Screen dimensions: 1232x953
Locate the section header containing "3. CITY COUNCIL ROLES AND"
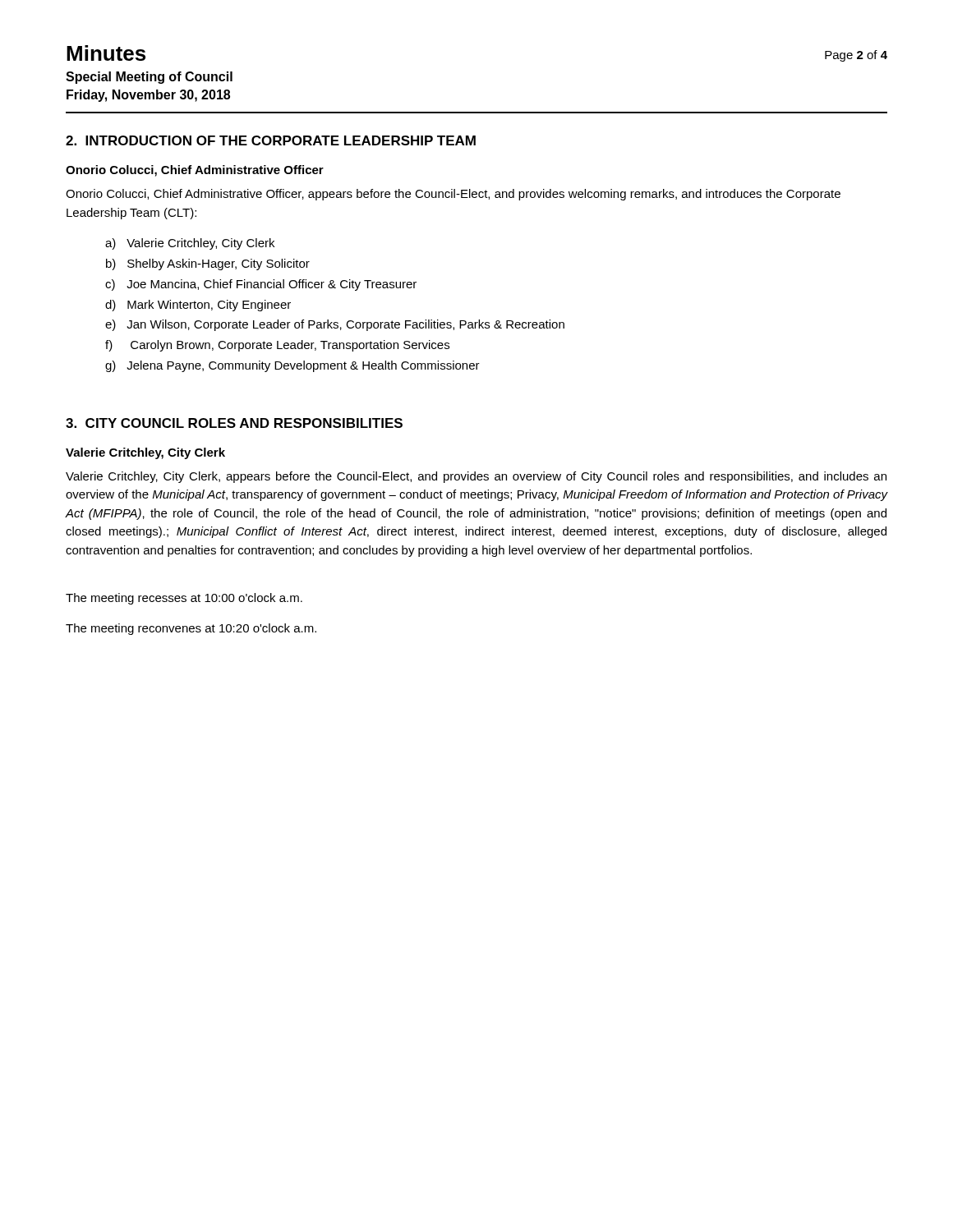[x=234, y=423]
